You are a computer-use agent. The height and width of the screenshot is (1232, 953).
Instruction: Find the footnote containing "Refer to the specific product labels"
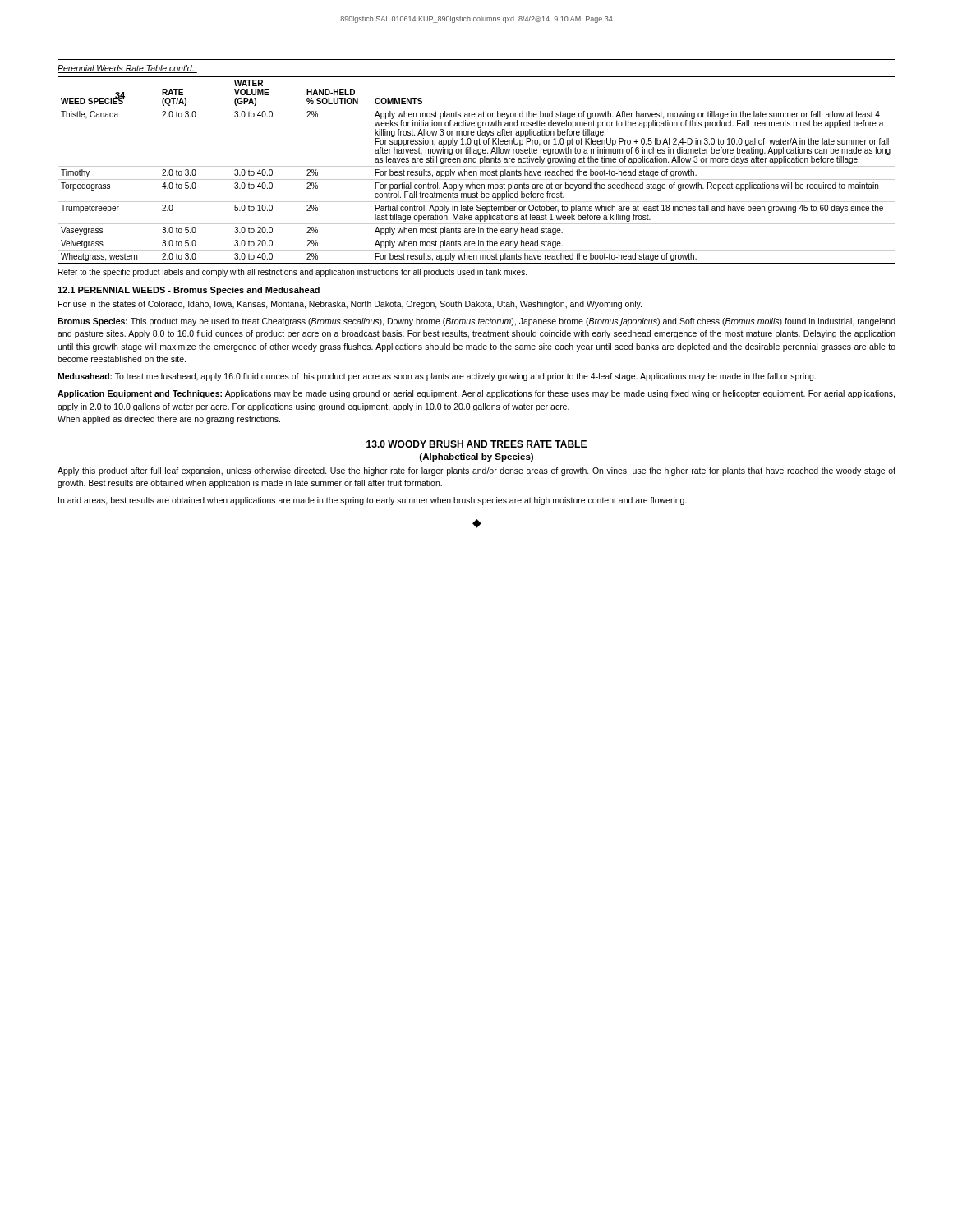pos(292,272)
